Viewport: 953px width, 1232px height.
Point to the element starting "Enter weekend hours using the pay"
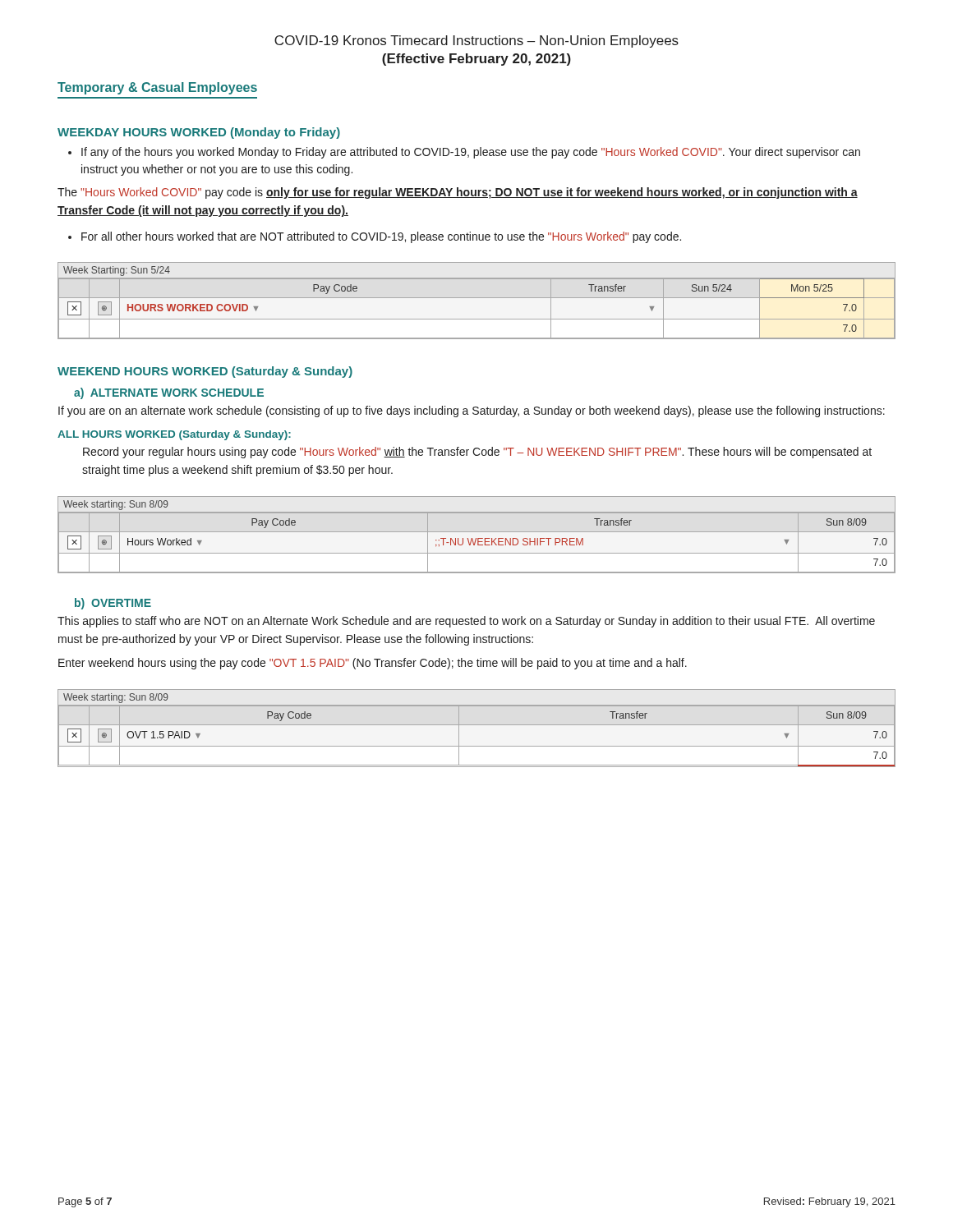(x=372, y=663)
